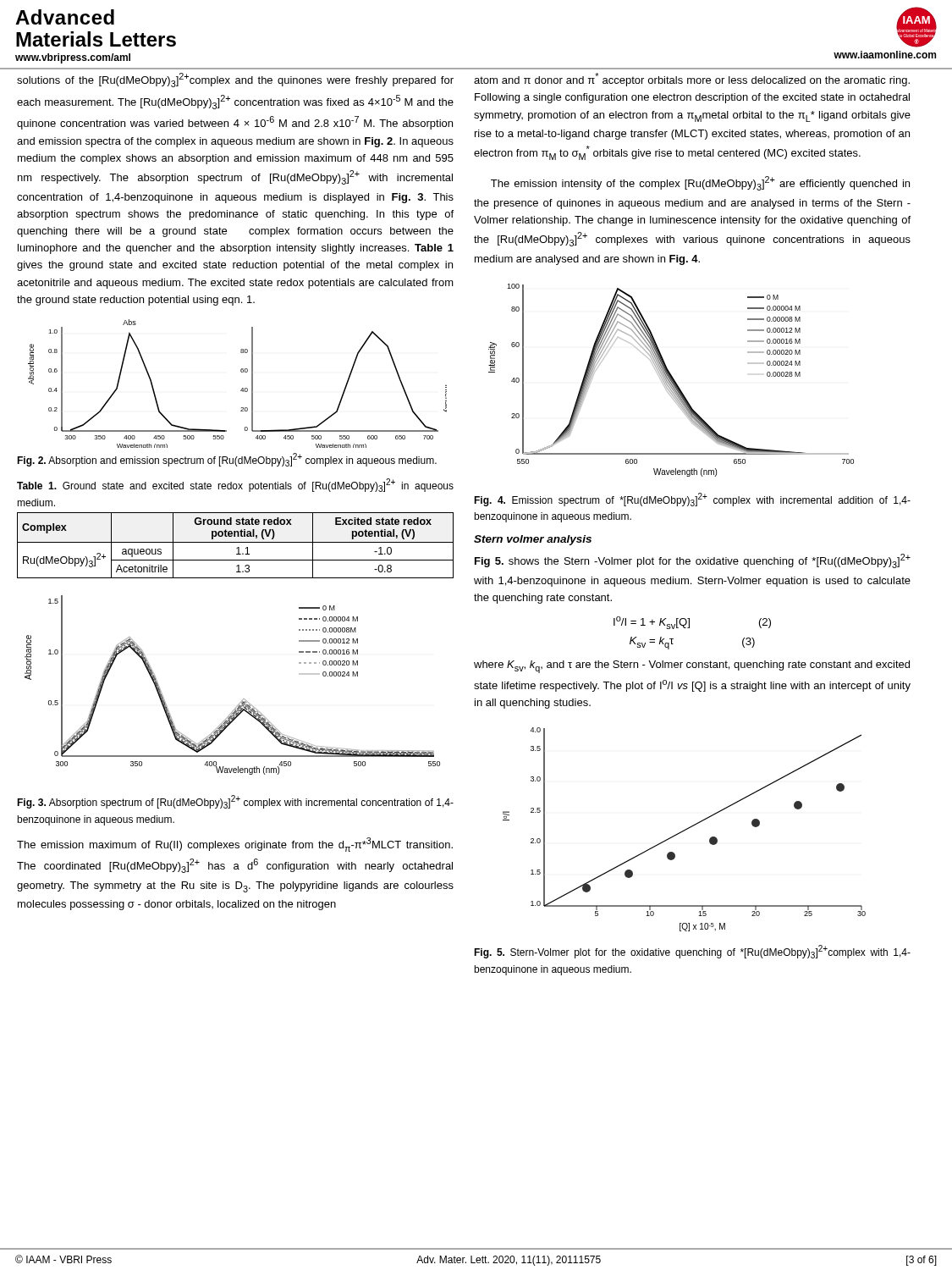This screenshot has height=1270, width=952.
Task: Find the text block starting "solutions of the [Ru(dMeObpy)3]2+complex and the"
Action: [235, 188]
